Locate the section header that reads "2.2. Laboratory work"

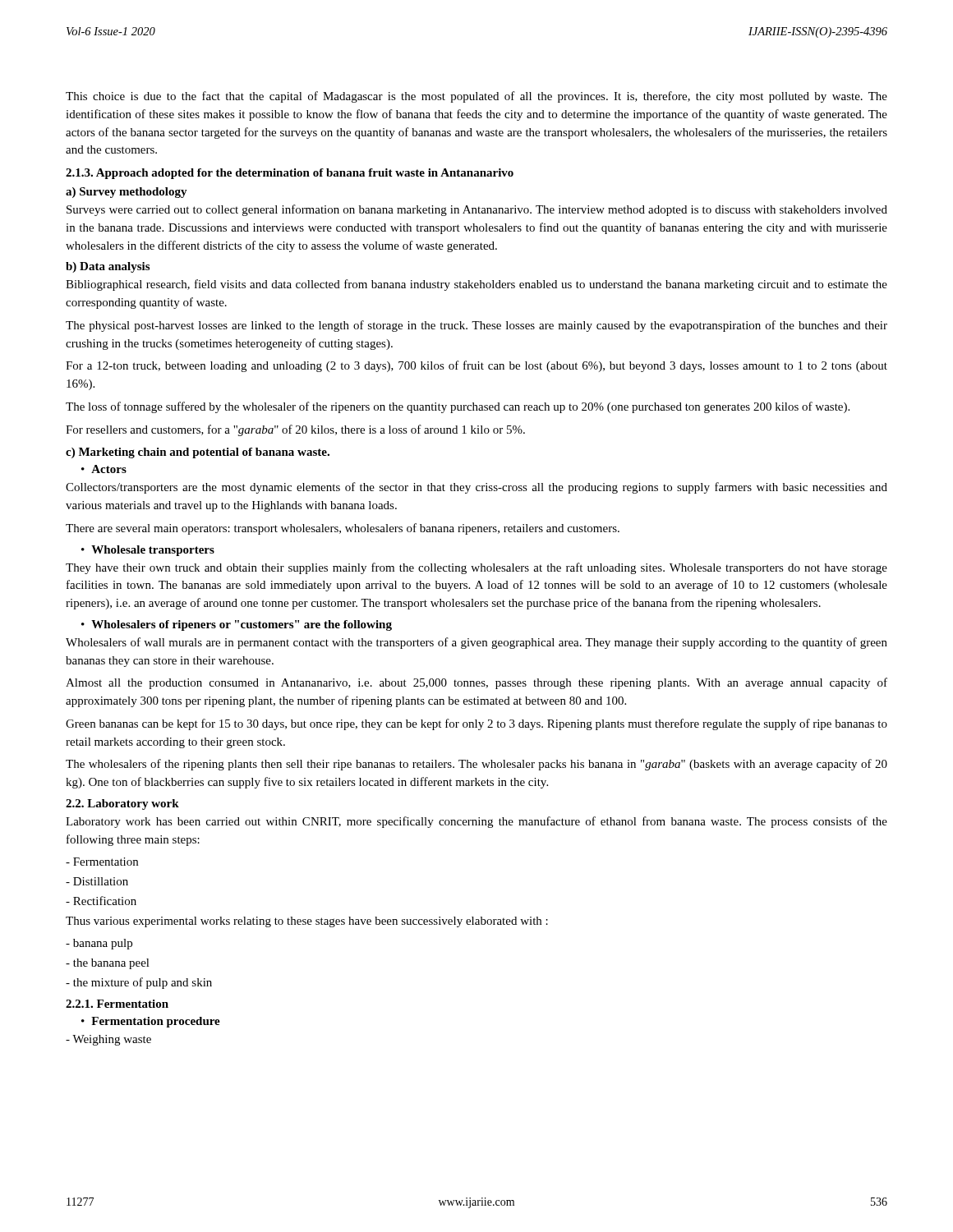122,803
